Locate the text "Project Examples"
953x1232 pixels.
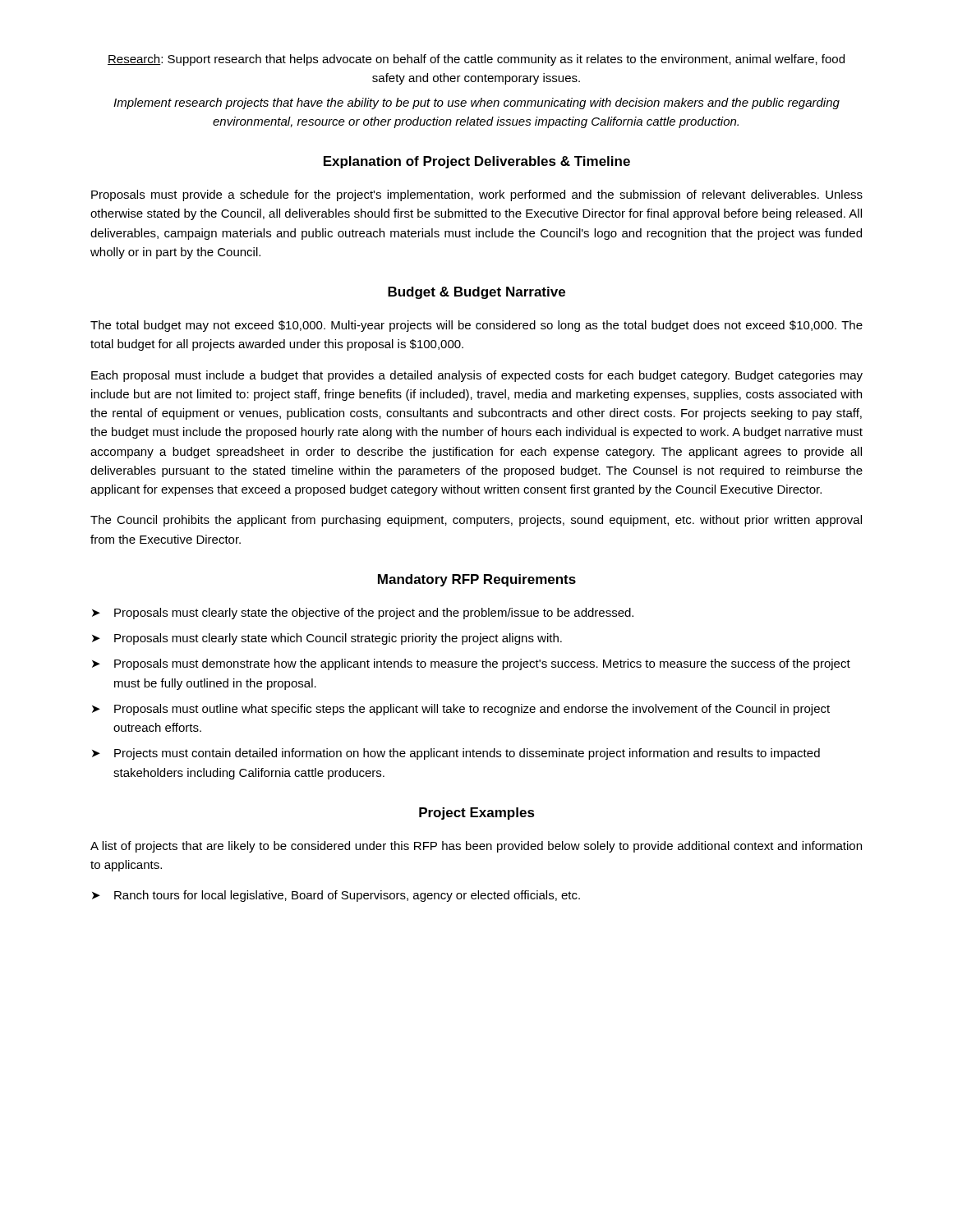pyautogui.click(x=476, y=813)
